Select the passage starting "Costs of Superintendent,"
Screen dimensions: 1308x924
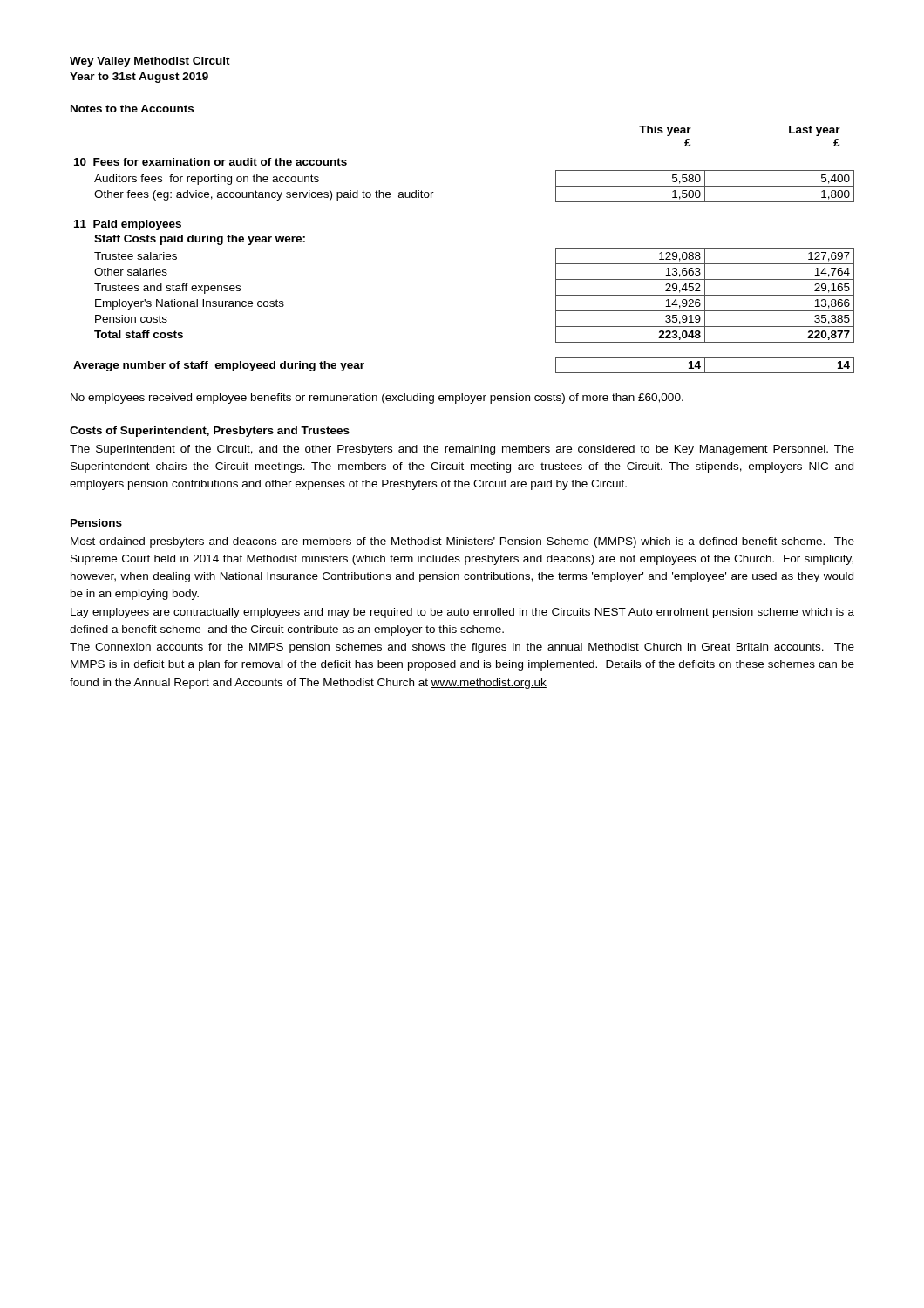coord(210,430)
